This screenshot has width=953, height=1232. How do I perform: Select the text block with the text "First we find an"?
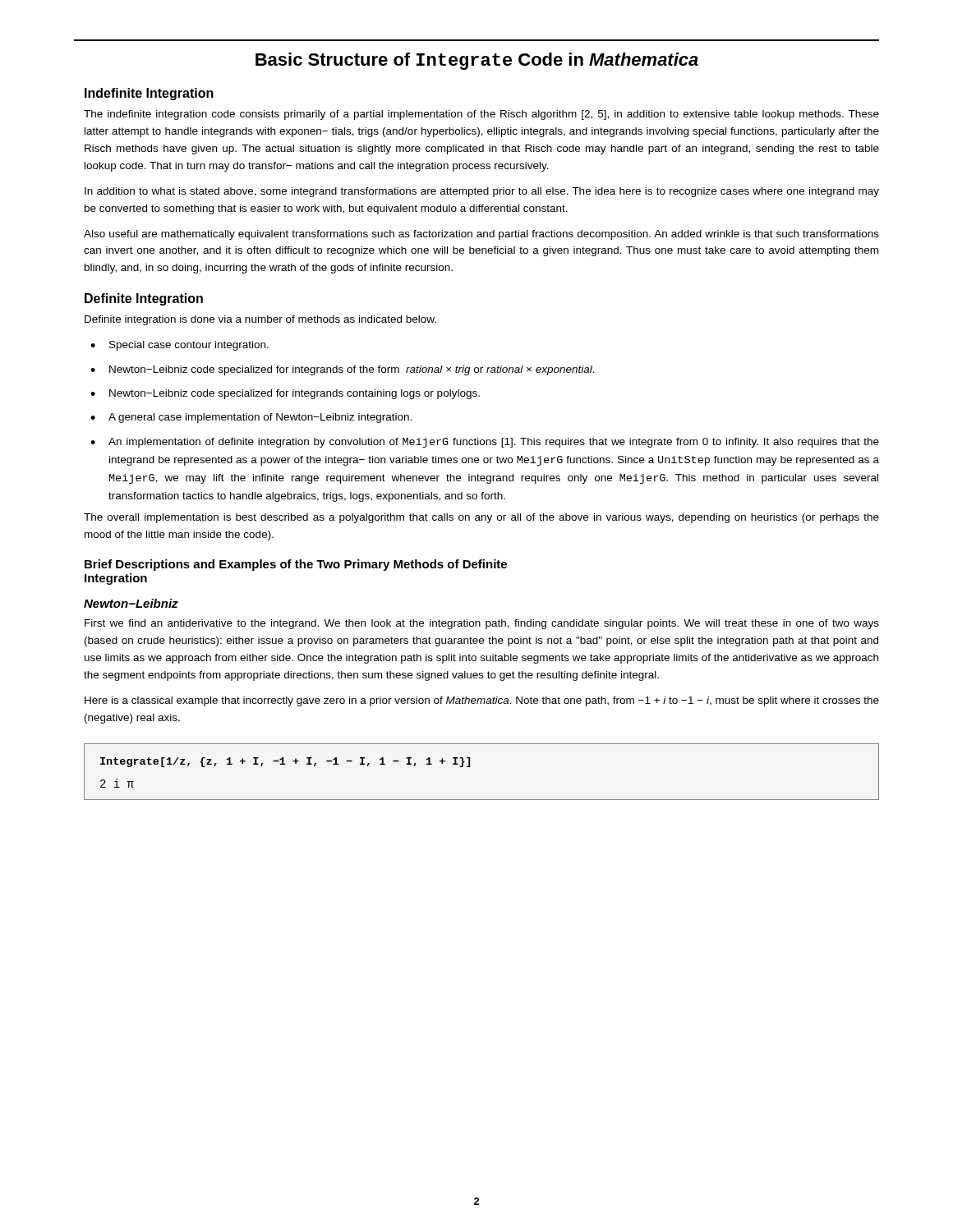pos(481,649)
